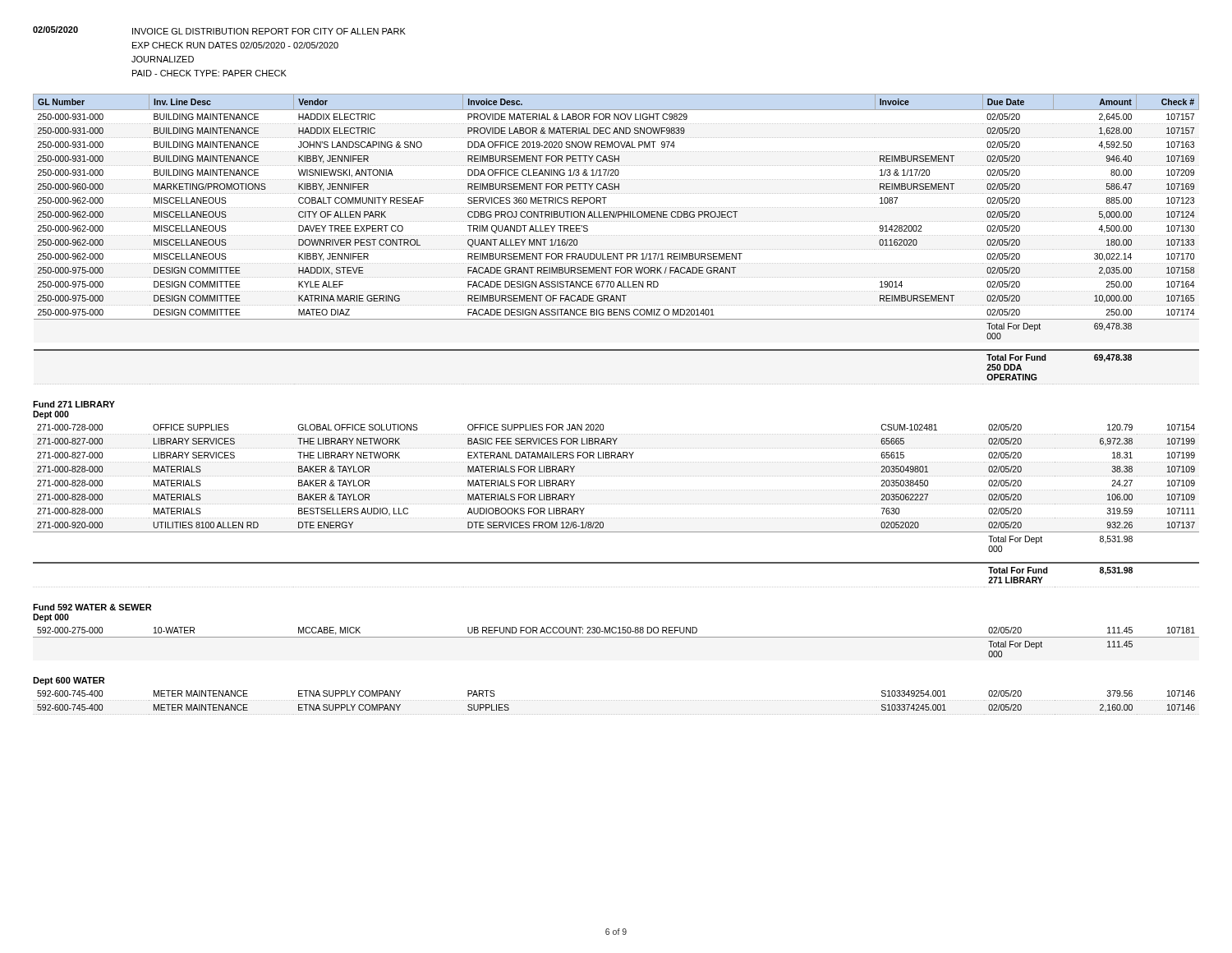The image size is (1232, 953).
Task: Click on the table containing "TRIM QUANDT ALLEY TREE'S"
Action: point(616,243)
